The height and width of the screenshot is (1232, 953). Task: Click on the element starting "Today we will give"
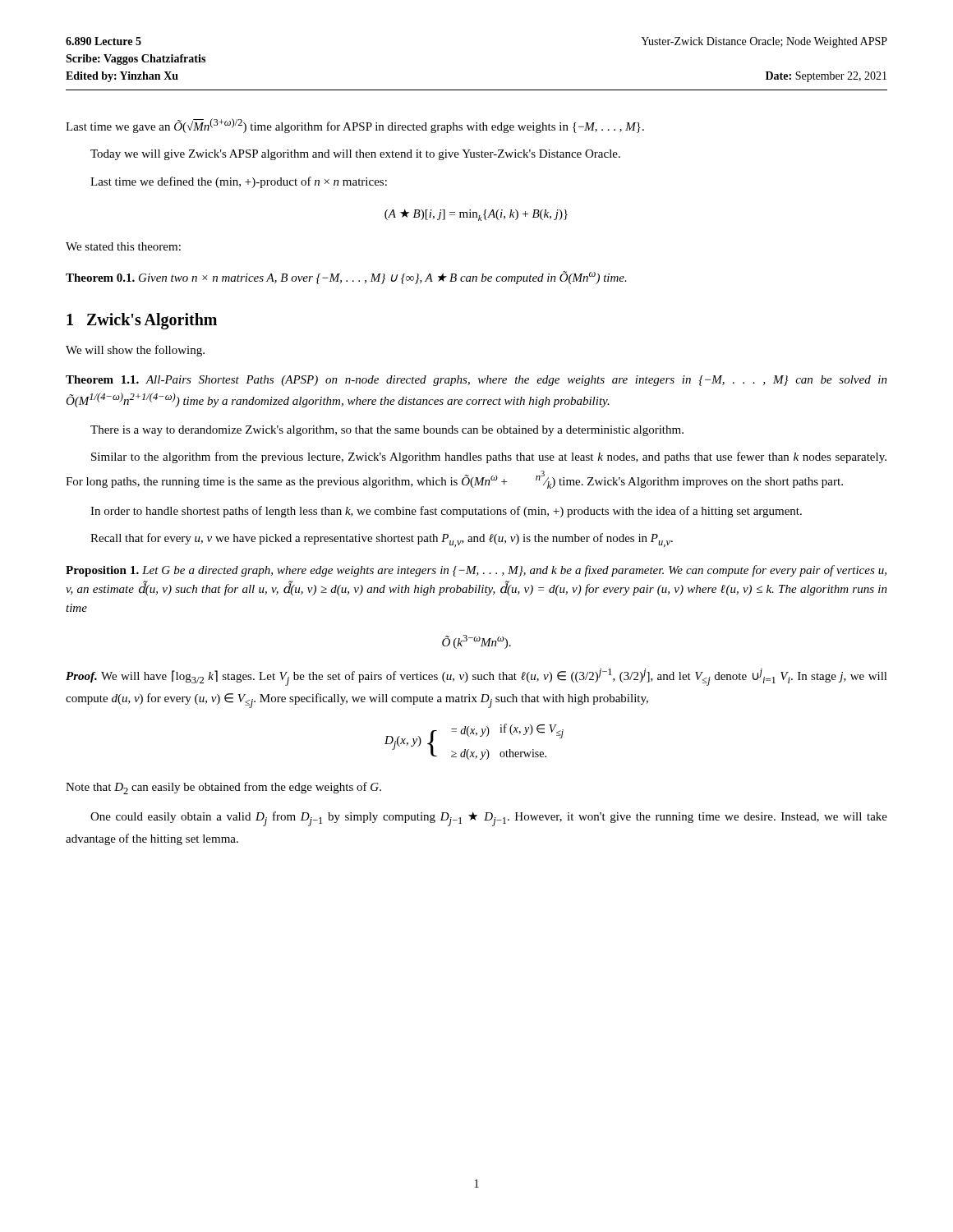(x=476, y=154)
